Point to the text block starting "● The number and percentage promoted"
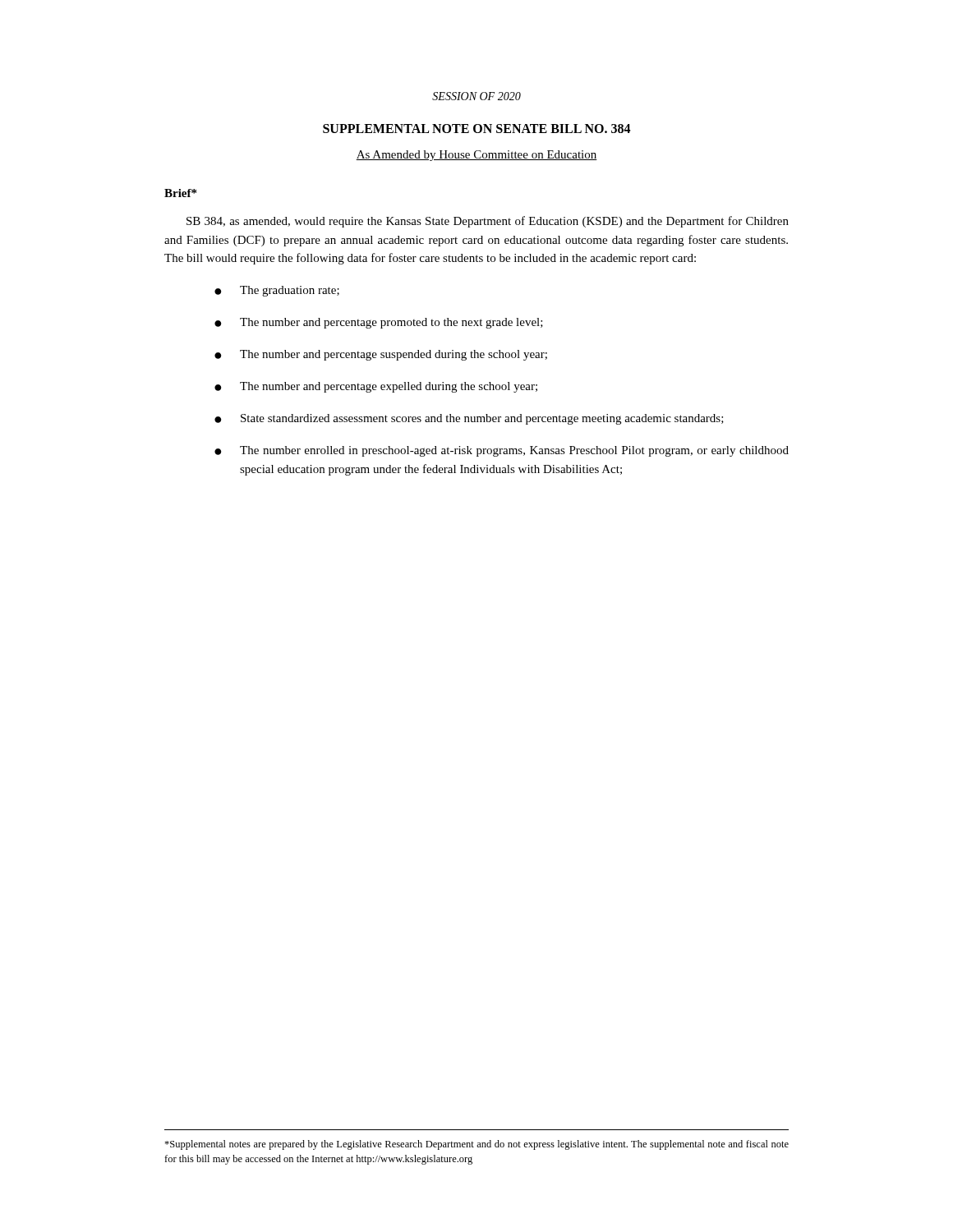 501,323
